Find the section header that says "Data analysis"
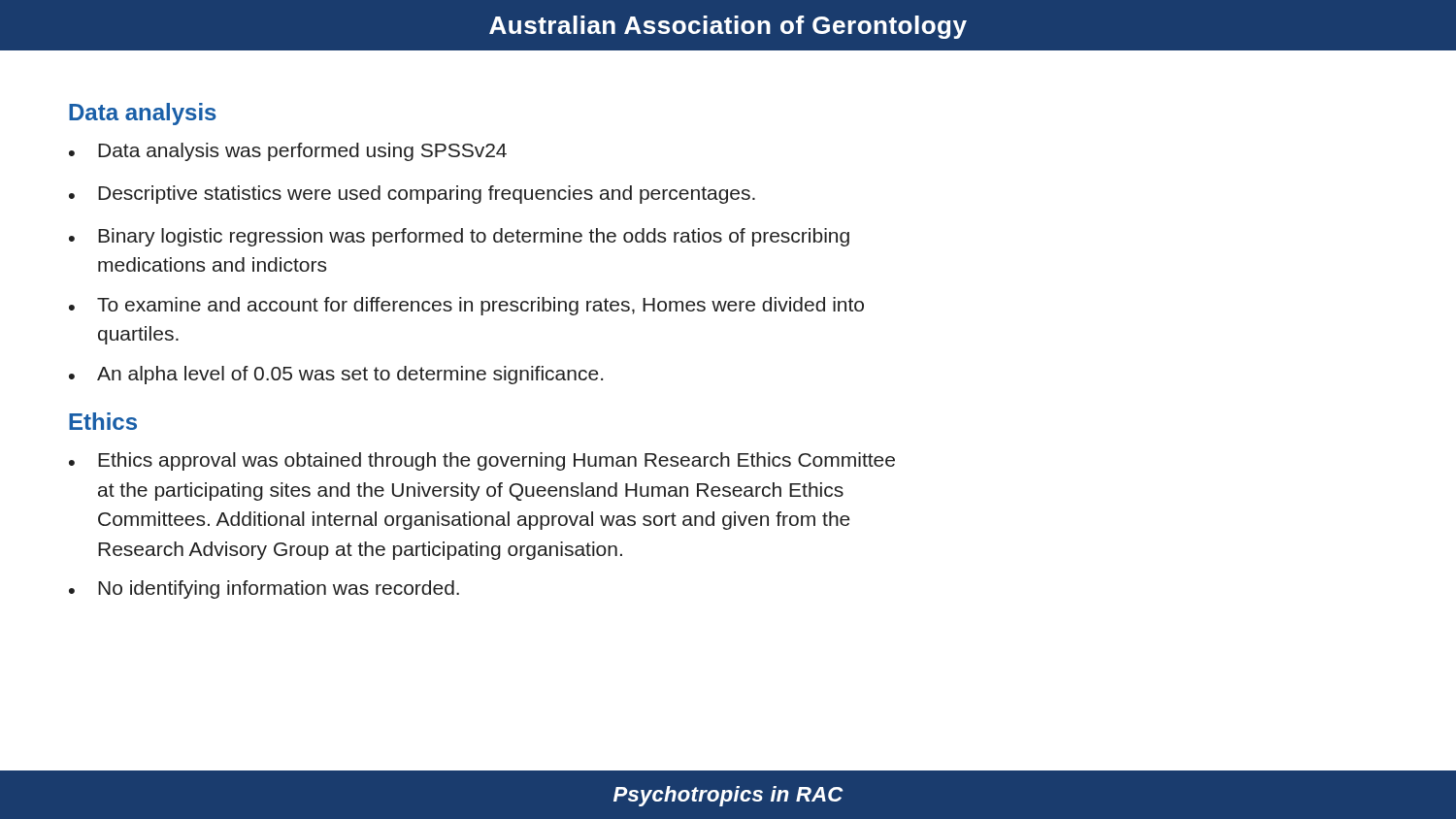 142,112
